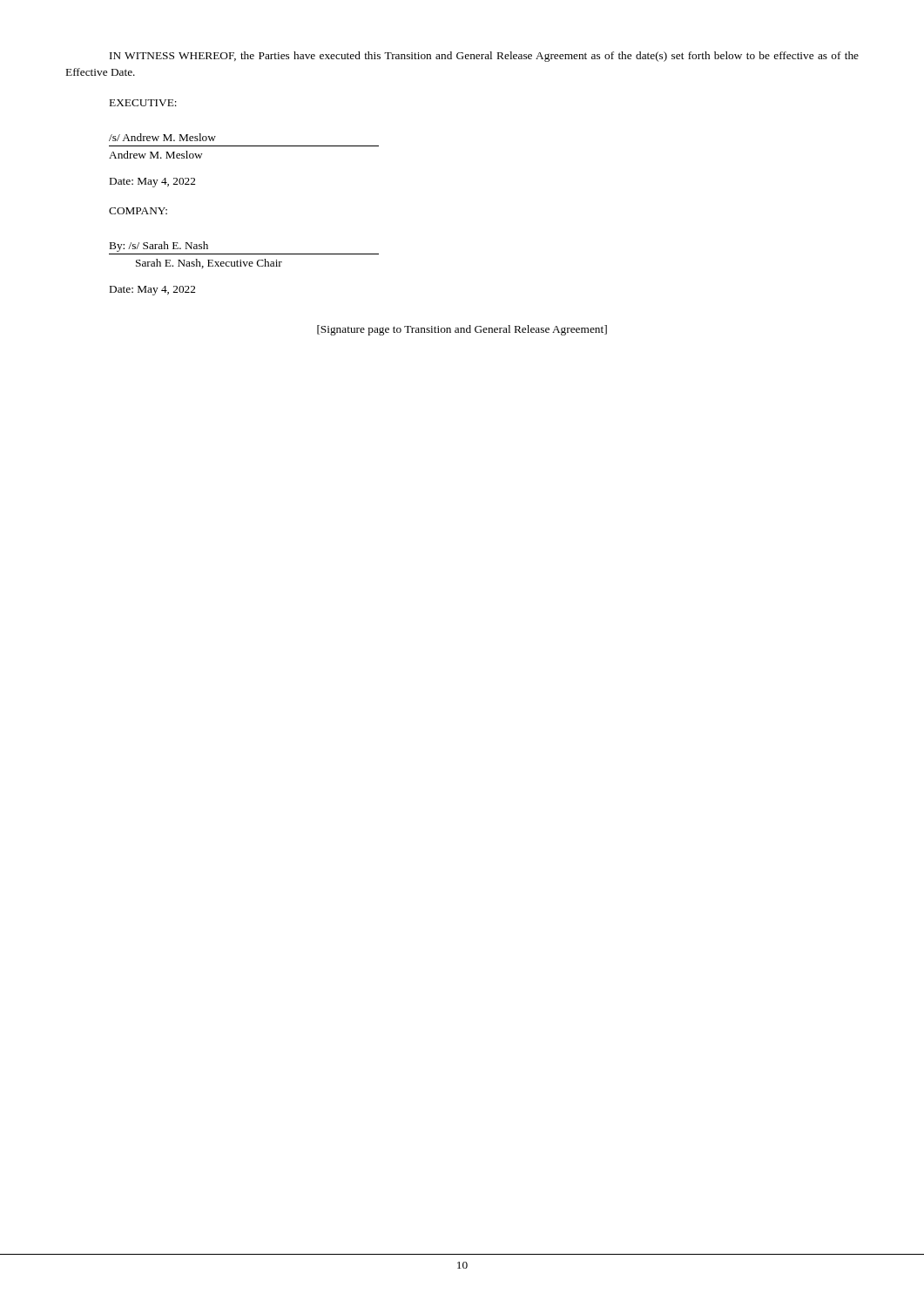Image resolution: width=924 pixels, height=1307 pixels.
Task: Select the text block that reads "[Signature page to Transition and General"
Action: (x=462, y=330)
